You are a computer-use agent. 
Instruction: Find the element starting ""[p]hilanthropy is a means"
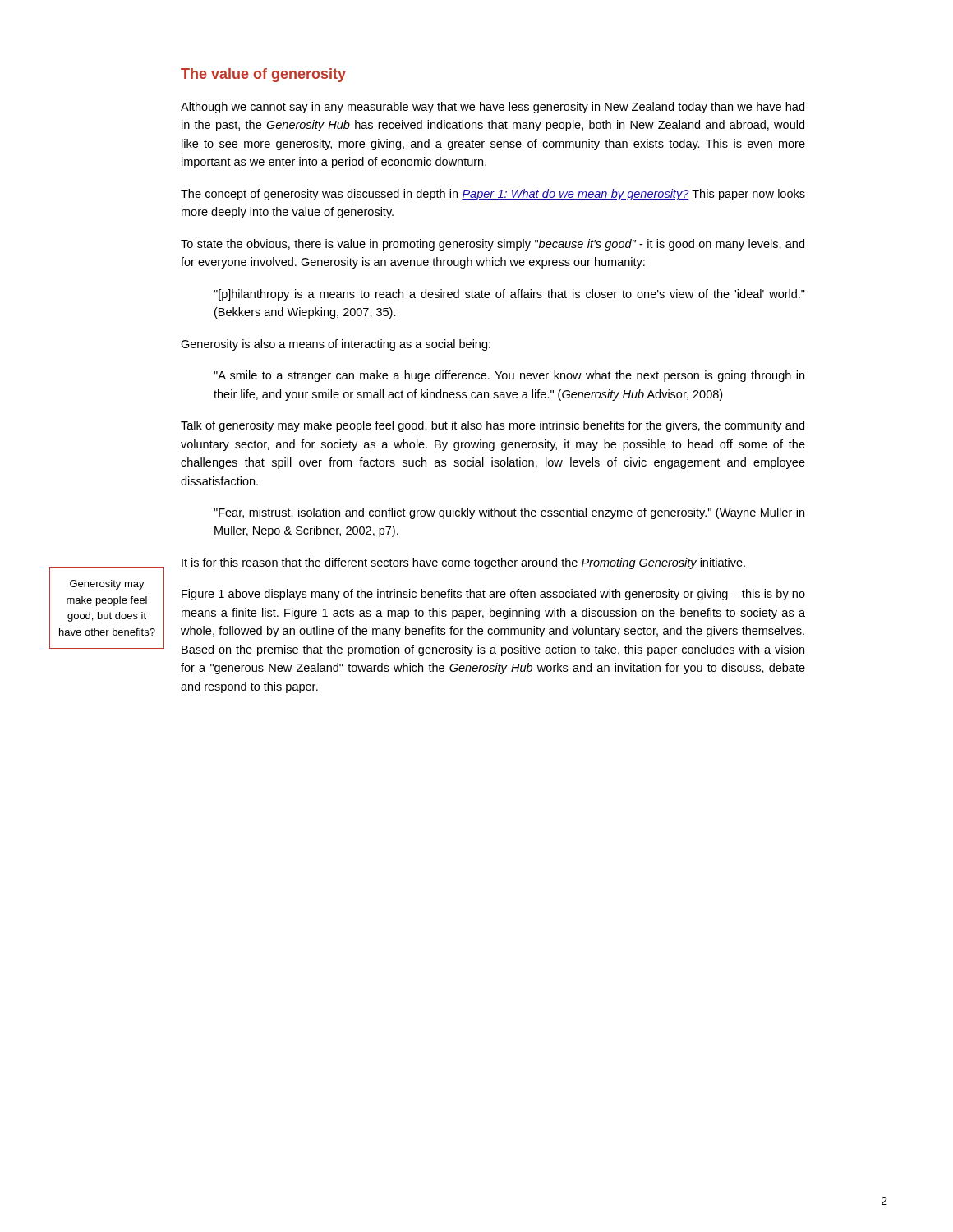click(x=509, y=303)
